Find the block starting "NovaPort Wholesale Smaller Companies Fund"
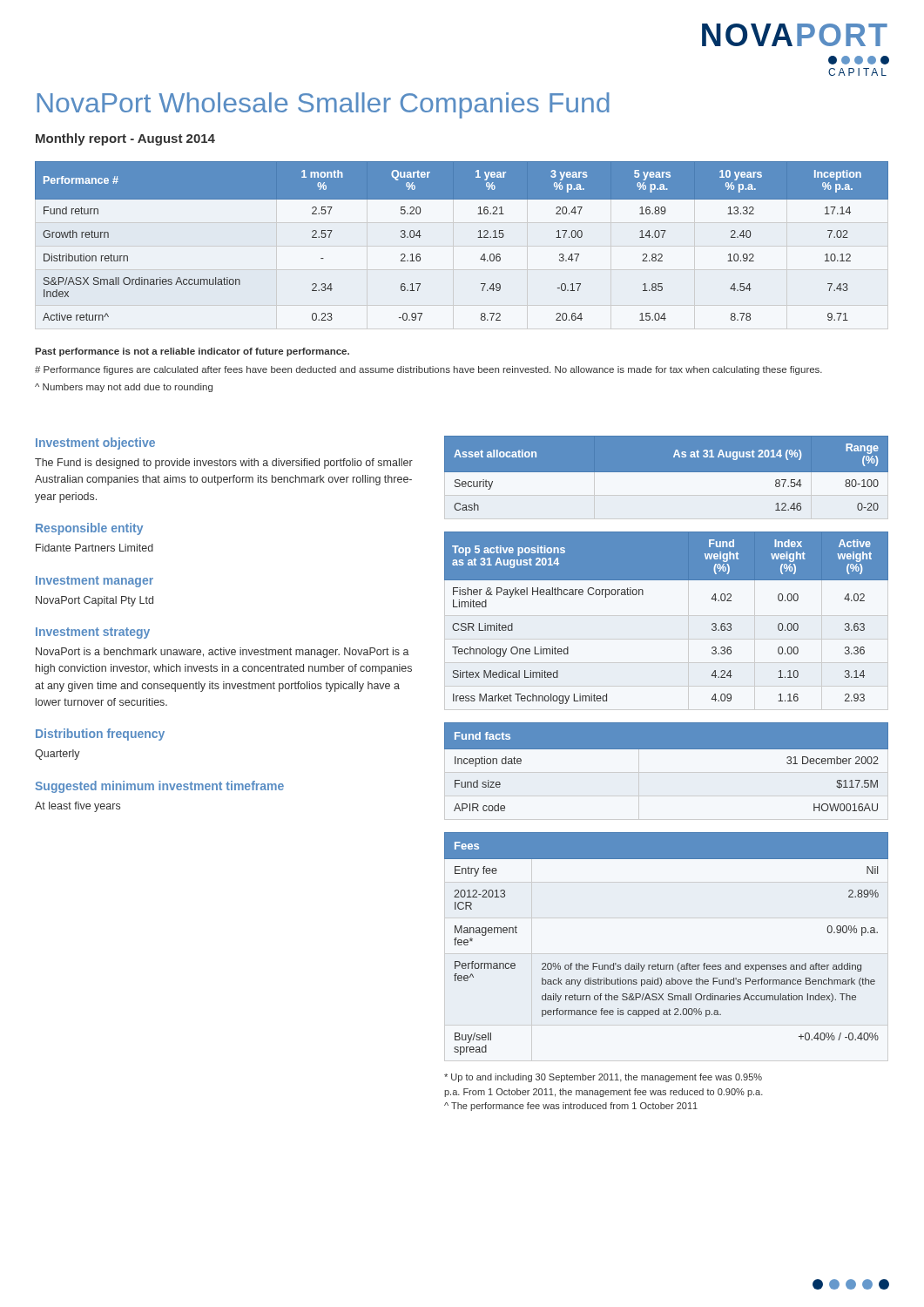924x1307 pixels. (x=323, y=103)
